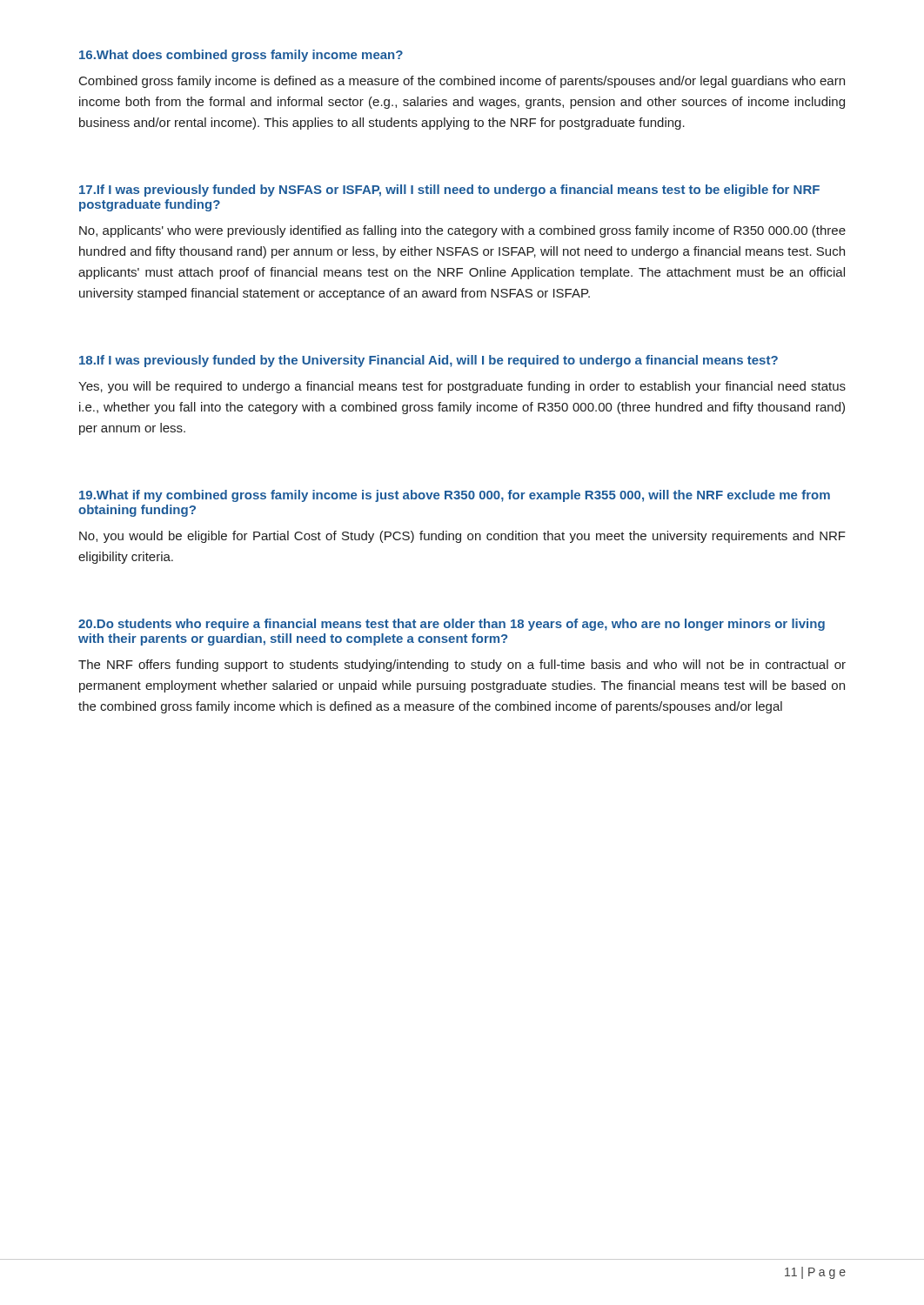
Task: Locate the passage starting "The NRF offers funding support to students studying/intending"
Action: (462, 685)
